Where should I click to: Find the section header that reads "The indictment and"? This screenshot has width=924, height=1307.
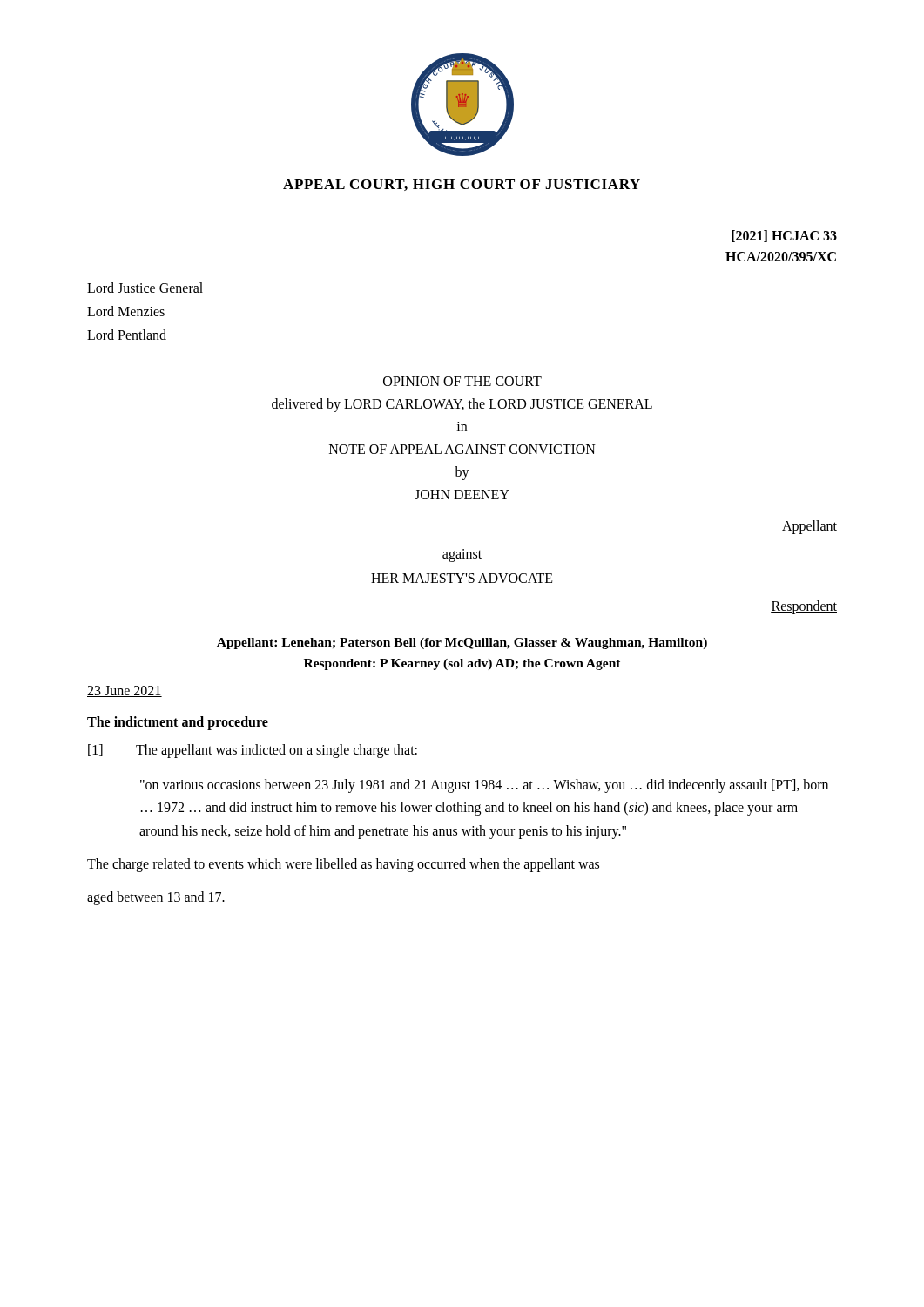coord(178,722)
